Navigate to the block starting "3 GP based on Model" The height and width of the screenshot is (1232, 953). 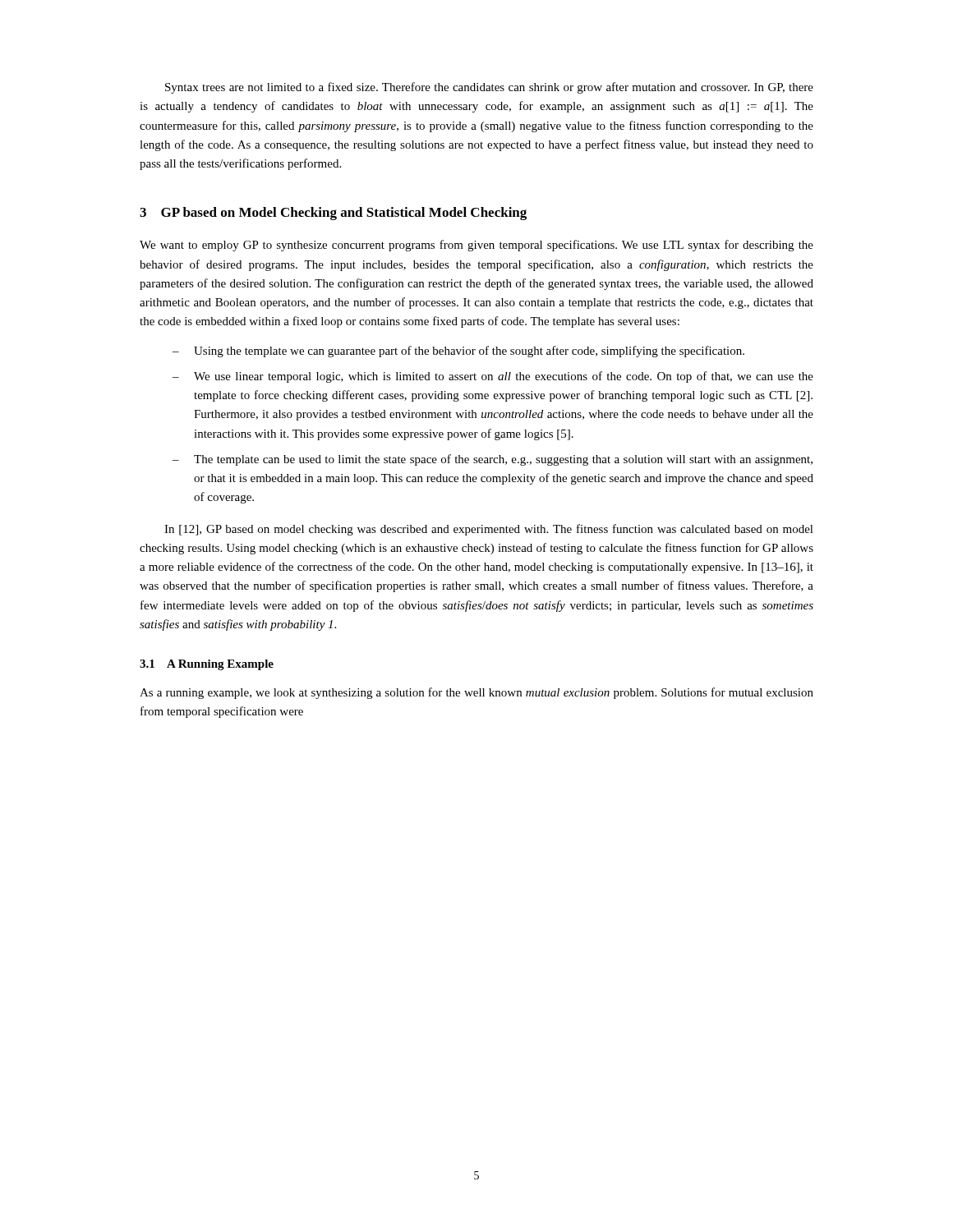476,213
